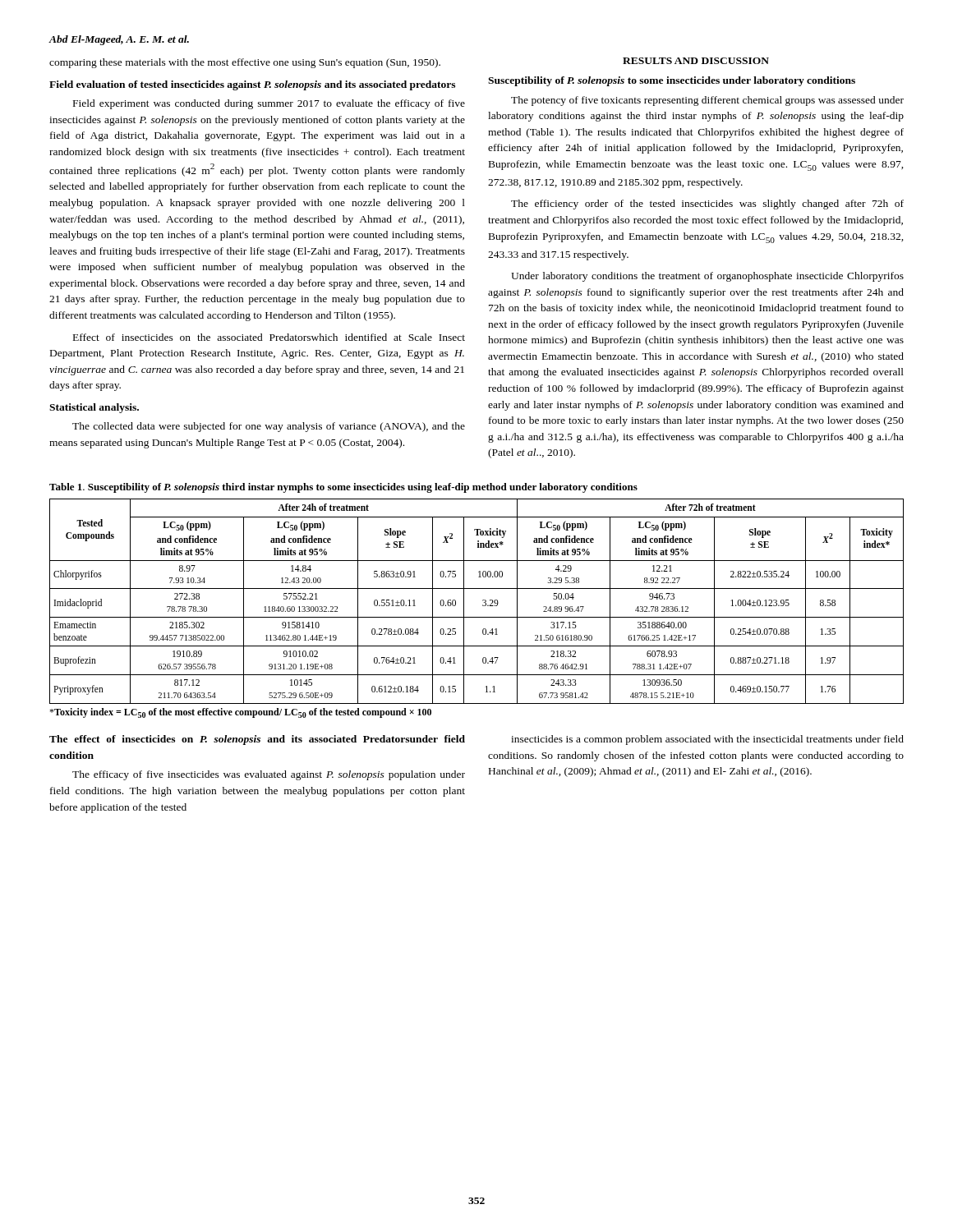
Task: Click on the passage starting "The collected data were subjected for one"
Action: [257, 434]
